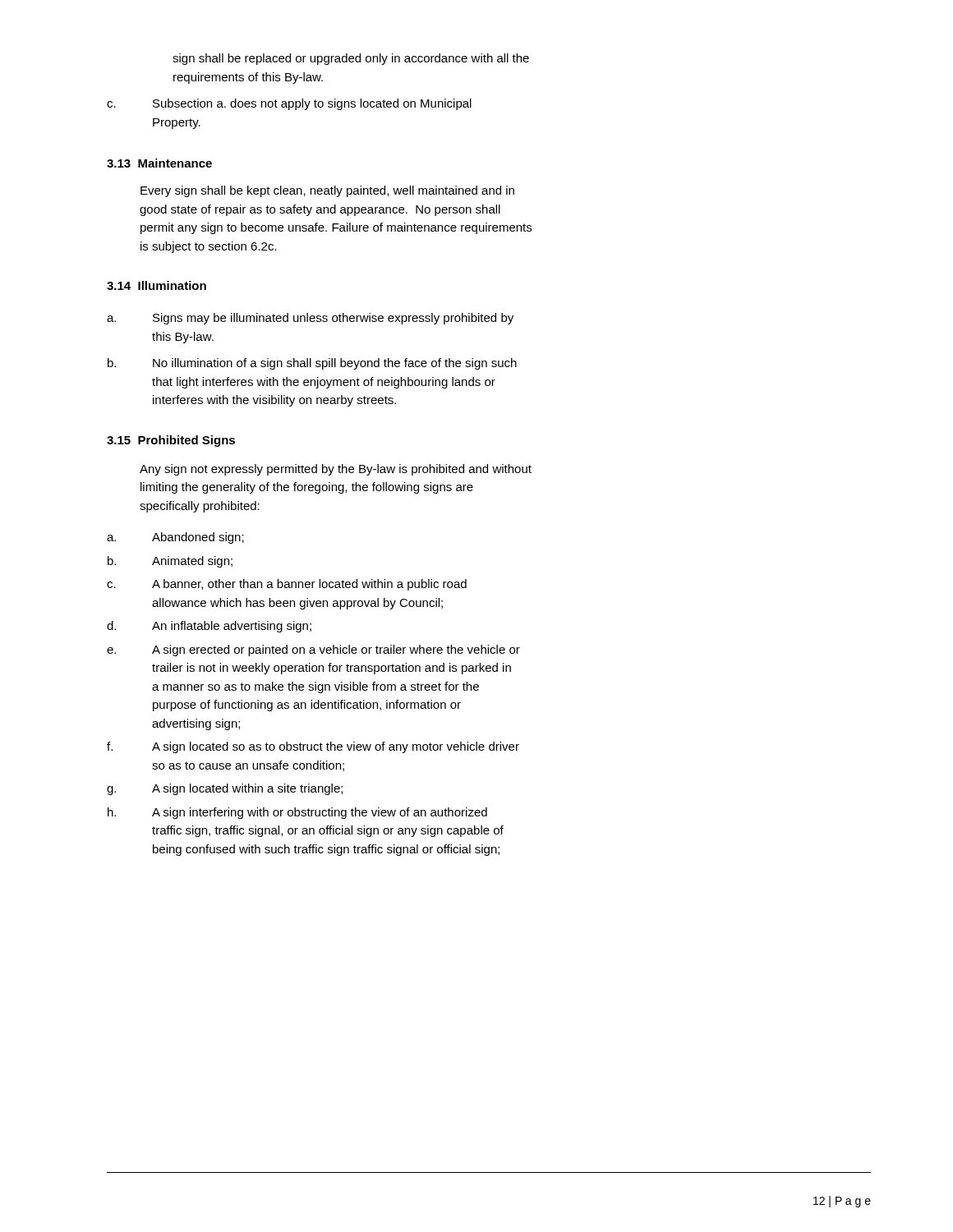Click on the text block with the text "Every sign shall be"
This screenshot has width=953, height=1232.
click(336, 218)
